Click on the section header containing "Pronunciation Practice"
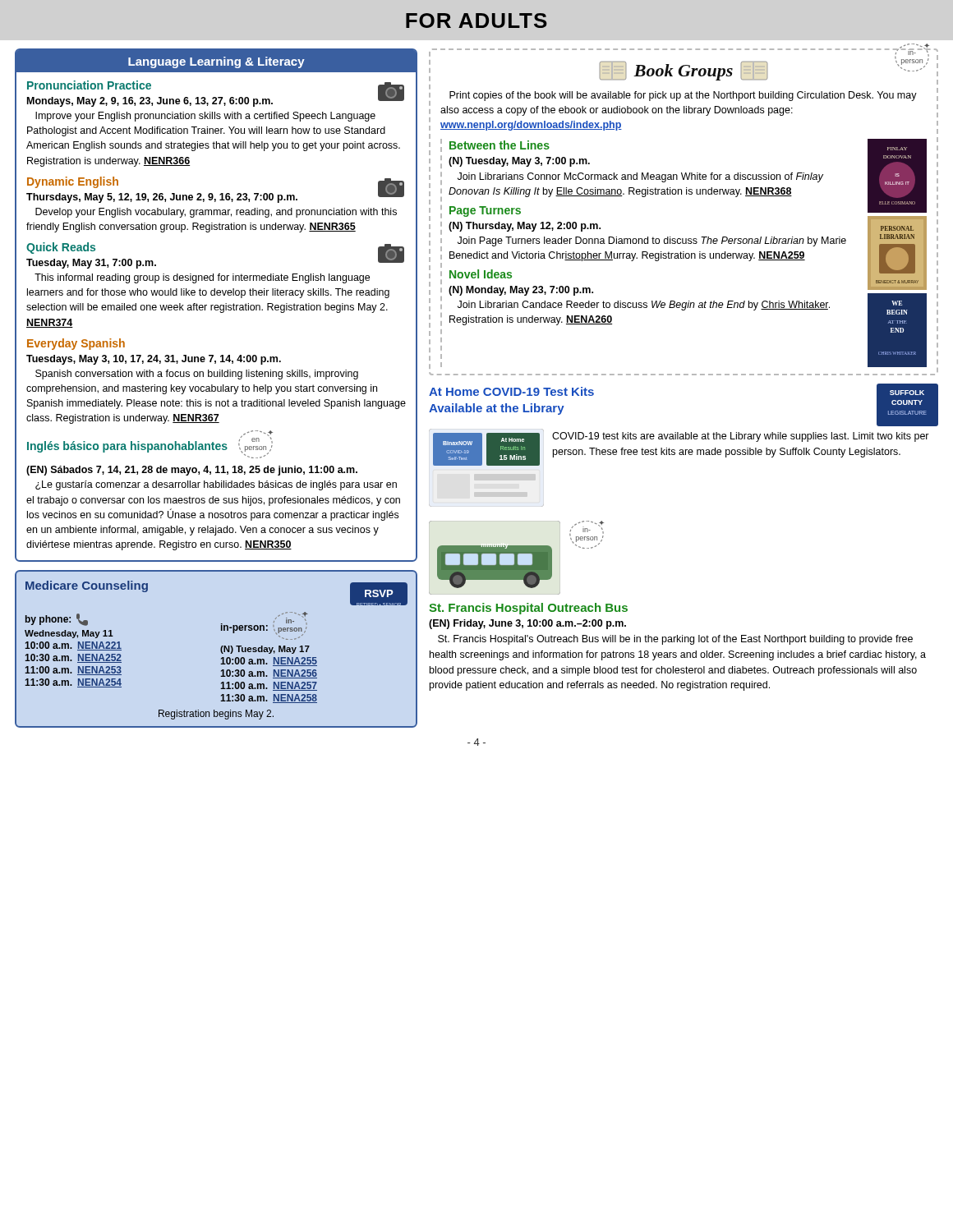 89,85
